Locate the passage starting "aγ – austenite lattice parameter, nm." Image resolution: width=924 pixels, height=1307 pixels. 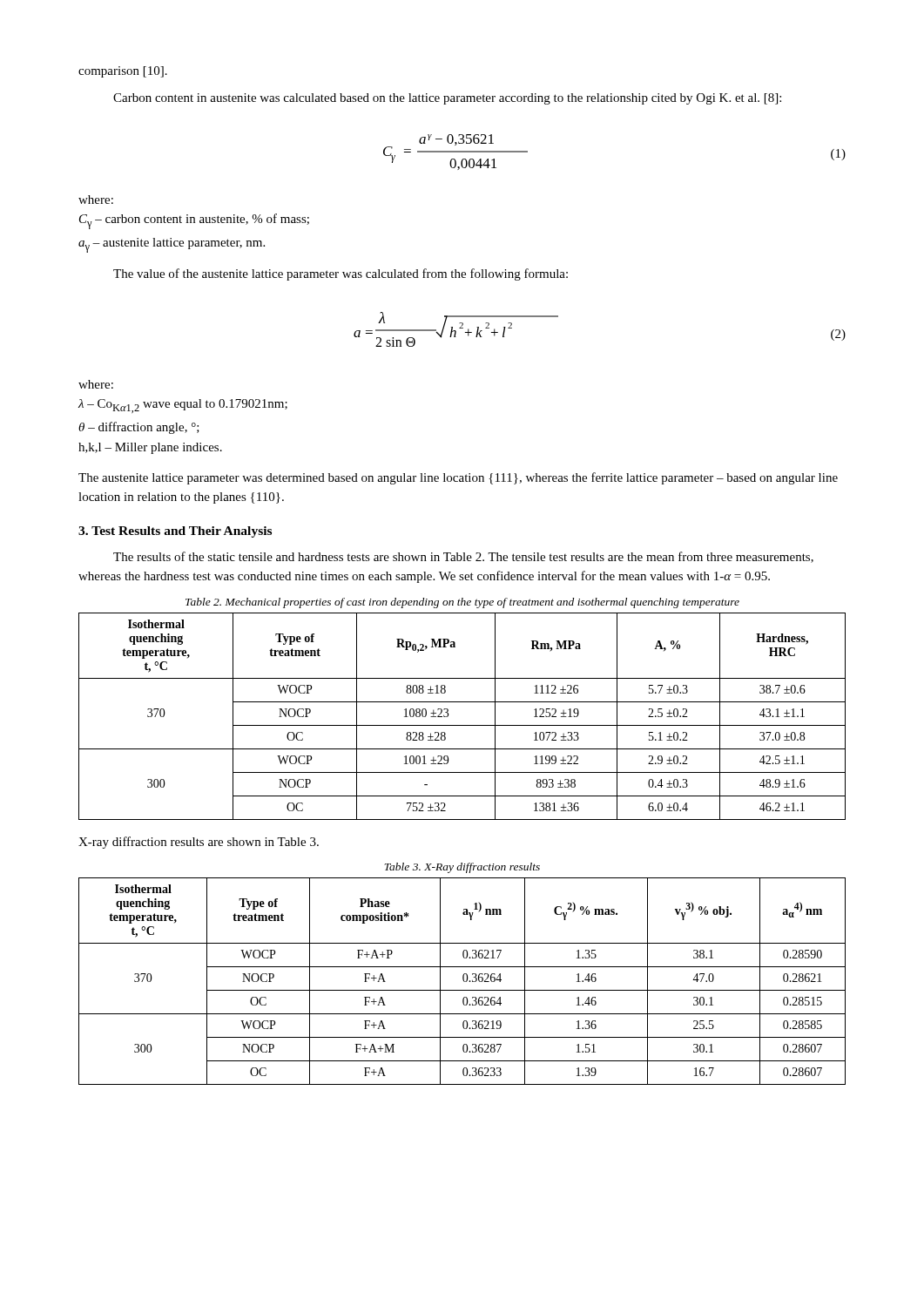point(172,244)
